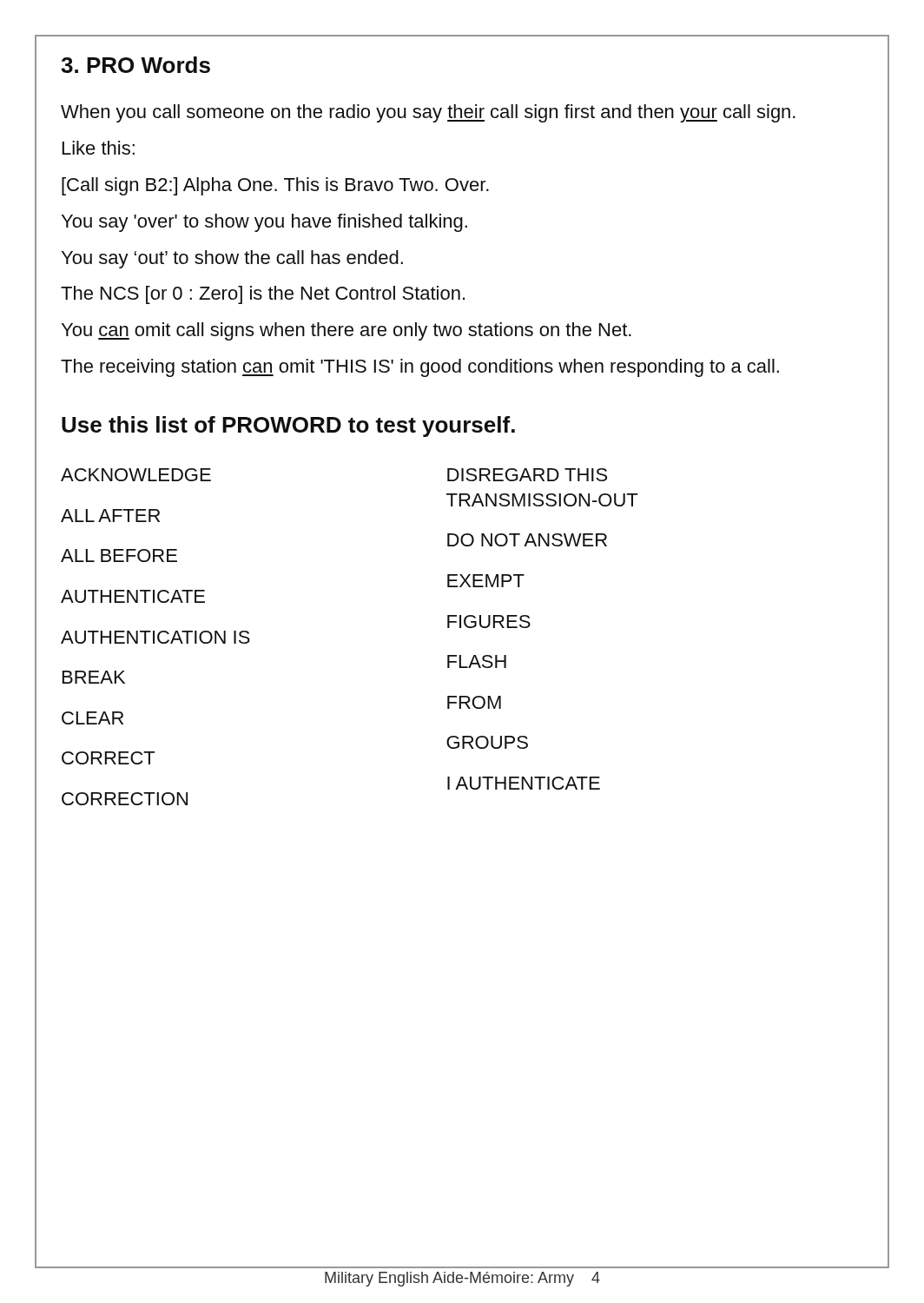This screenshot has height=1303, width=924.
Task: Where is the passage that starts "[Call sign B2:] Alpha One. This is Bravo"?
Action: click(275, 184)
